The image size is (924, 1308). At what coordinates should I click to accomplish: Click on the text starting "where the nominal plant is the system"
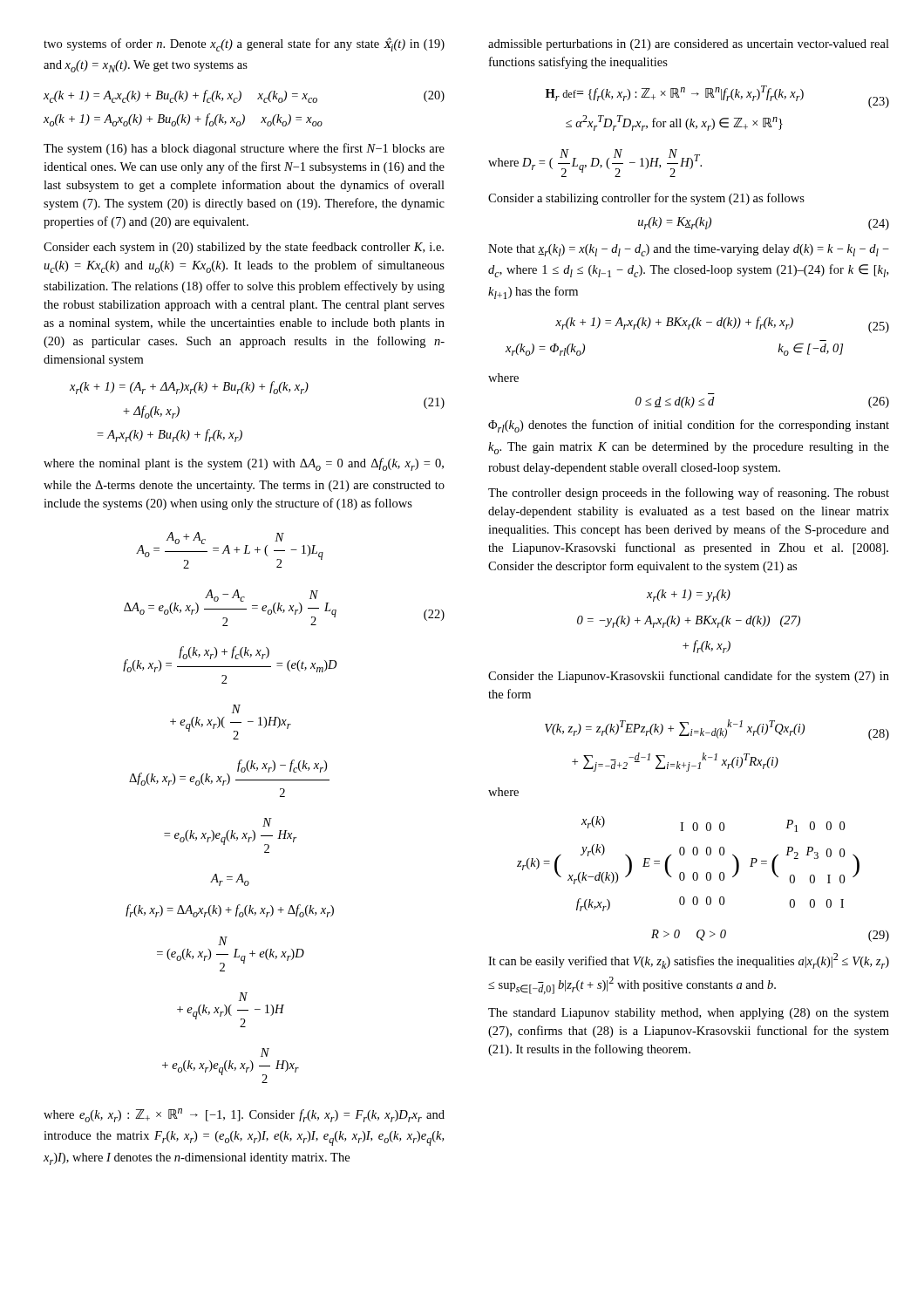point(244,484)
